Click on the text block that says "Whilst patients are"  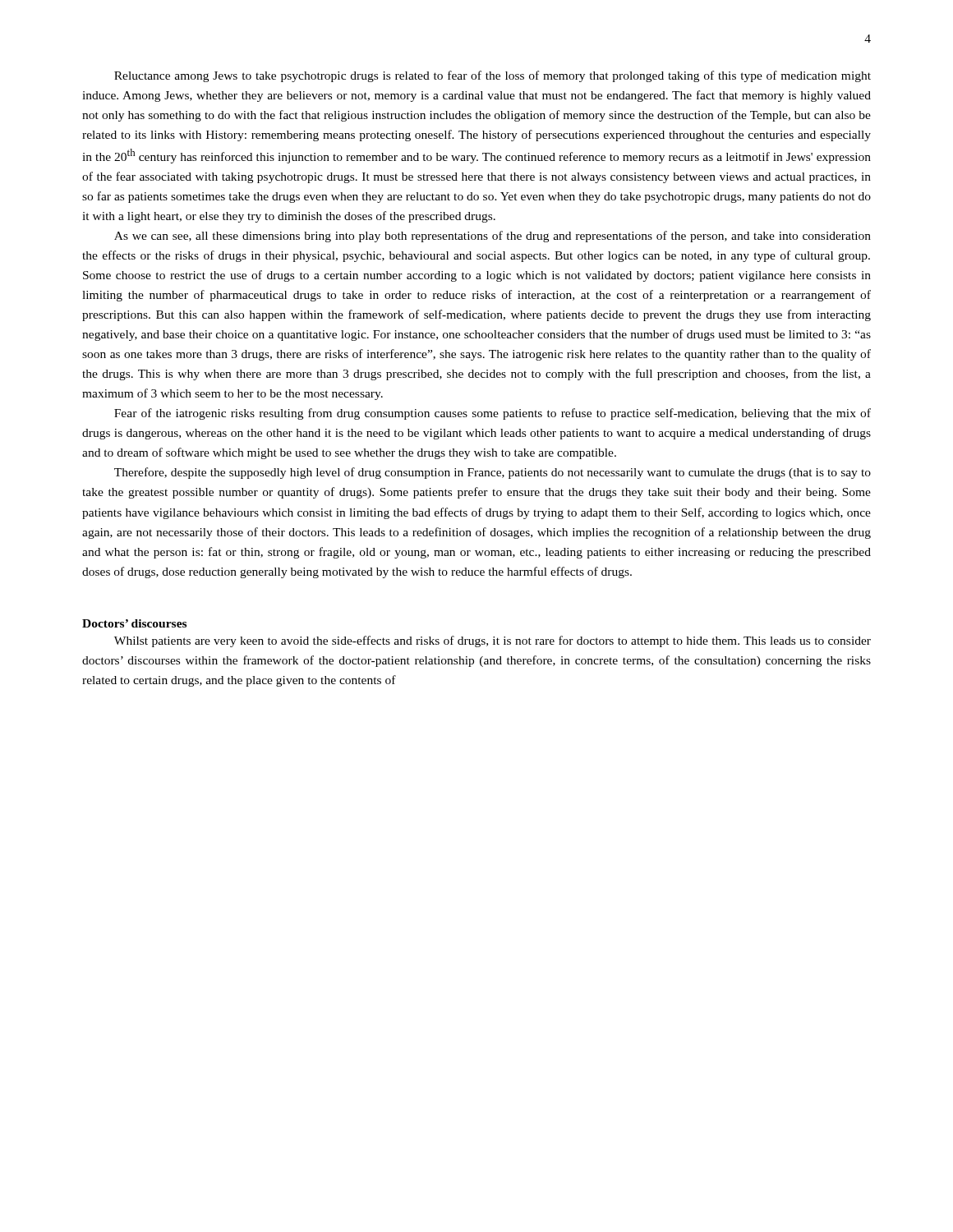pos(476,660)
